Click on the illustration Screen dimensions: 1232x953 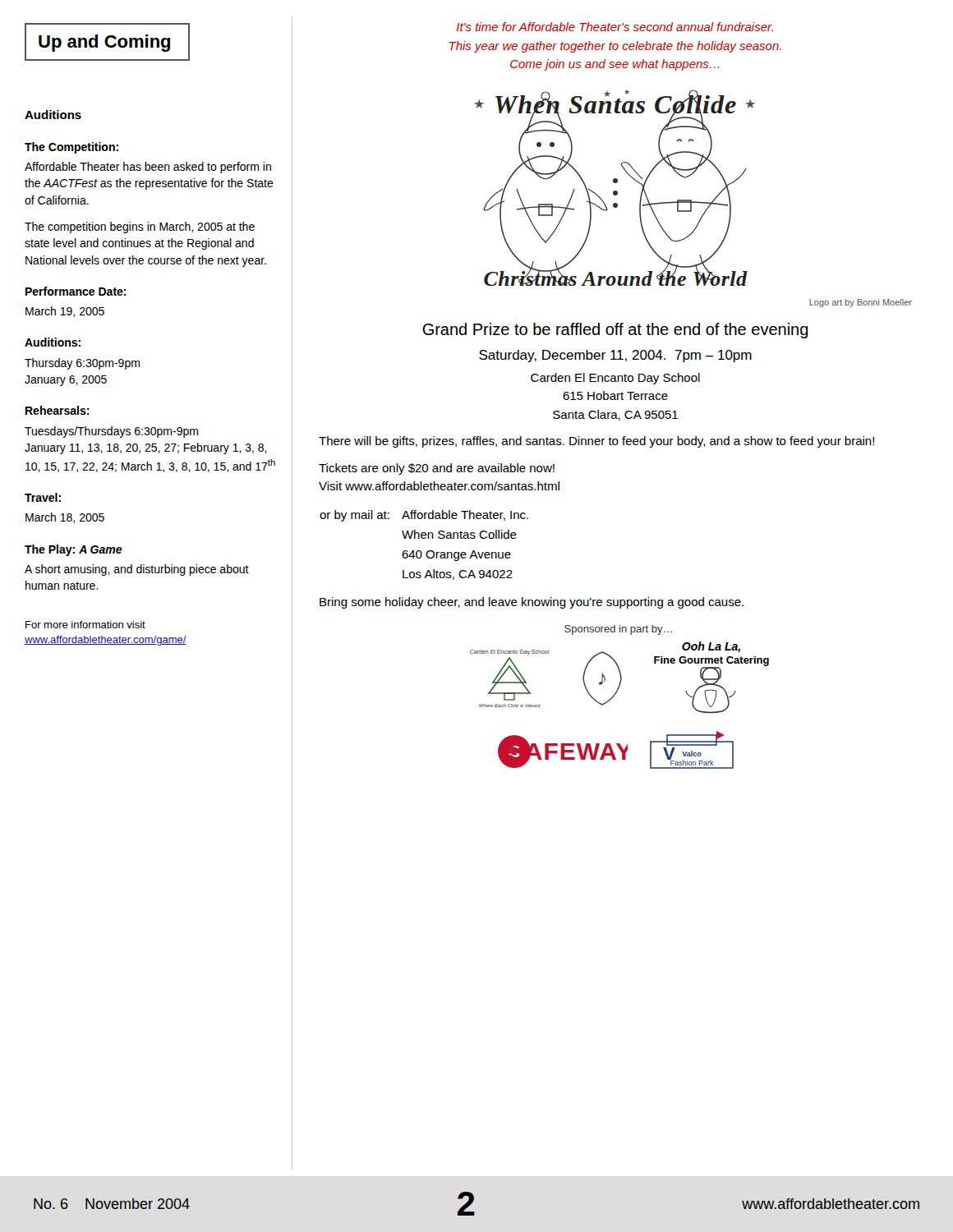615,188
